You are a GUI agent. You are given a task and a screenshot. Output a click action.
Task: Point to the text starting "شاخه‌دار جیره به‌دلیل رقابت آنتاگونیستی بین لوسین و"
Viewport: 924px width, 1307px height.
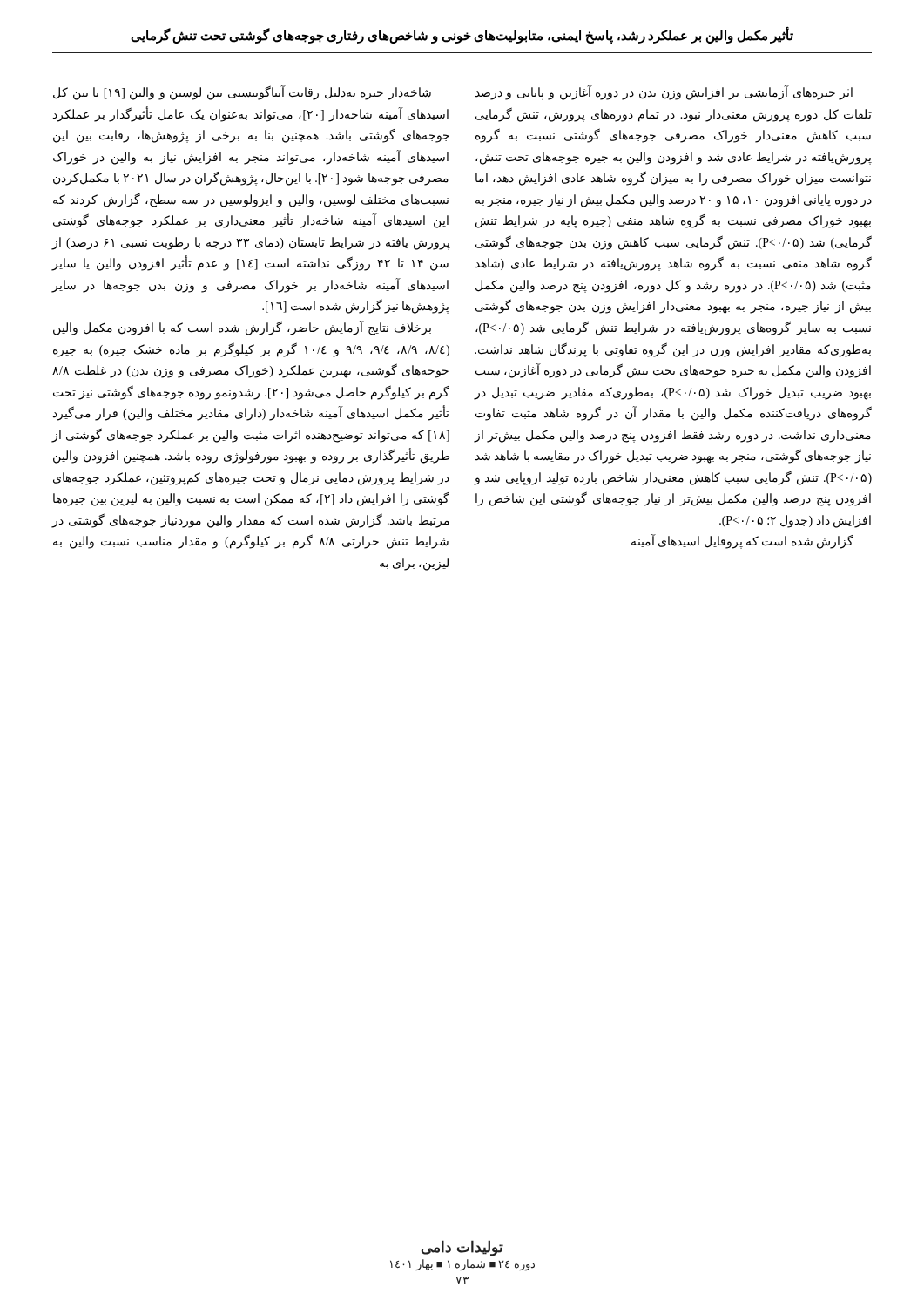(251, 329)
